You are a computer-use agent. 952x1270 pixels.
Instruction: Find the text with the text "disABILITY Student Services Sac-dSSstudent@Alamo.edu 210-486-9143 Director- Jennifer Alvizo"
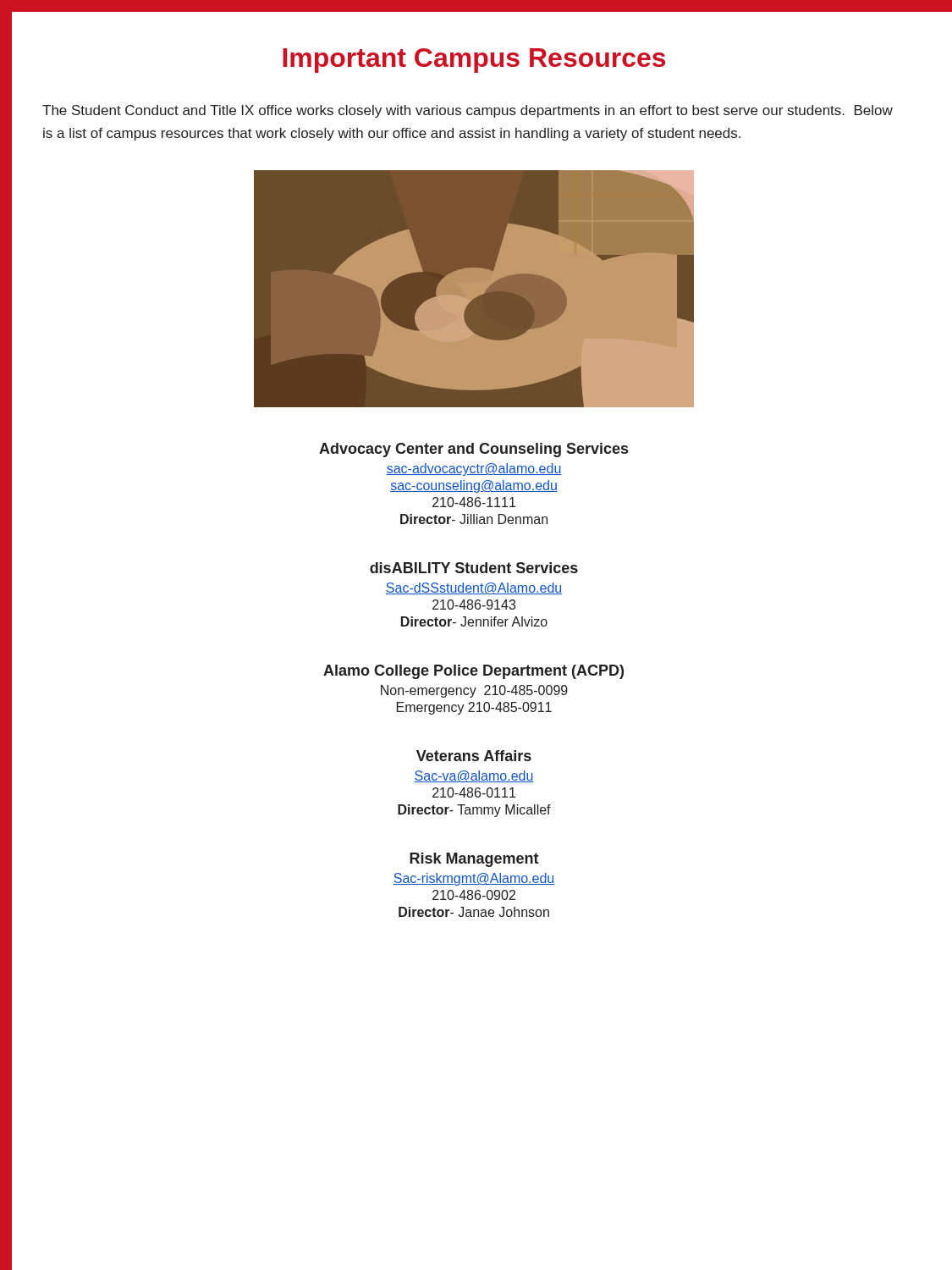474,595
